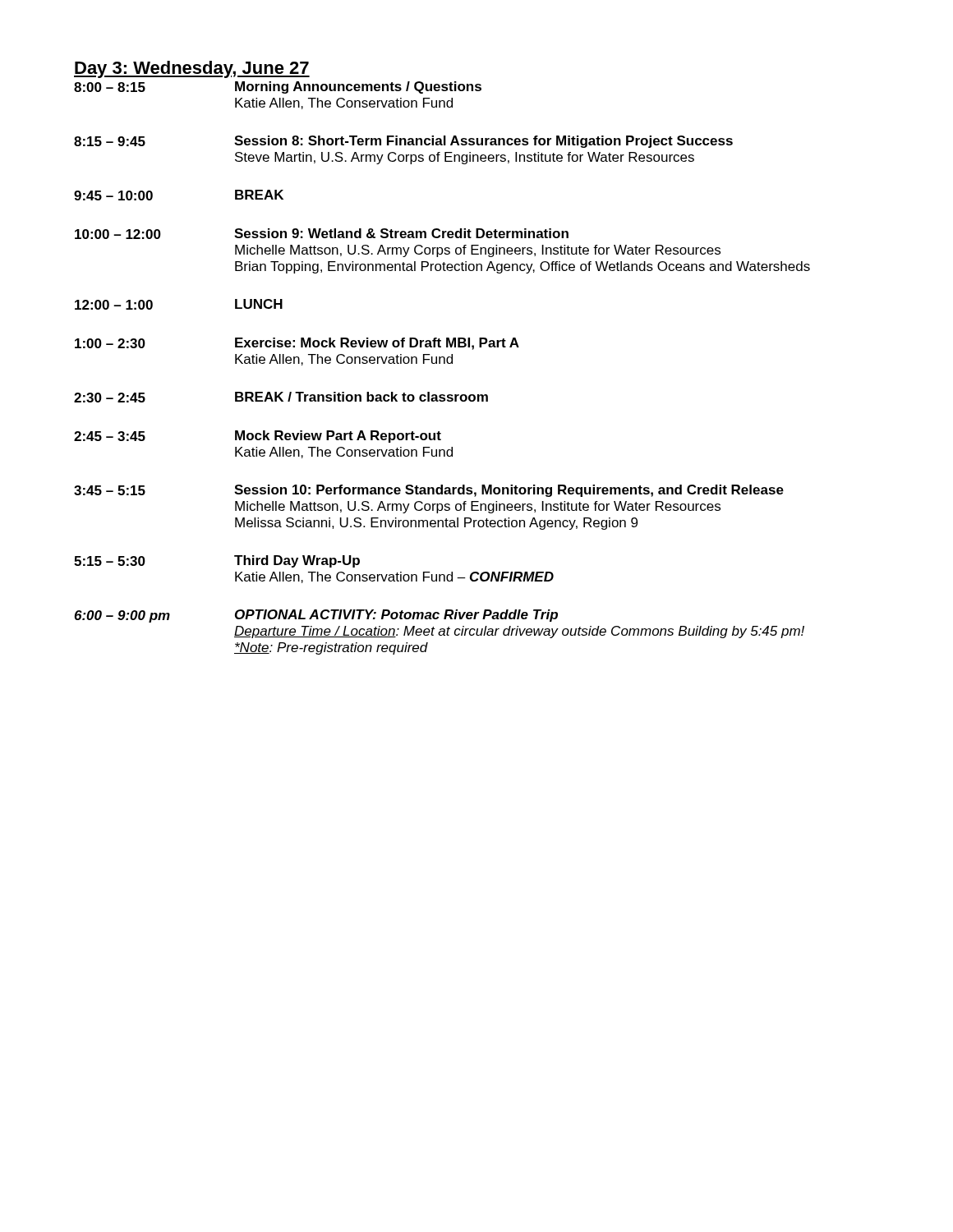Find the block on this page that starts "2:30 – 2:45 BREAK / Transition back"
This screenshot has height=1232, width=953.
476,398
